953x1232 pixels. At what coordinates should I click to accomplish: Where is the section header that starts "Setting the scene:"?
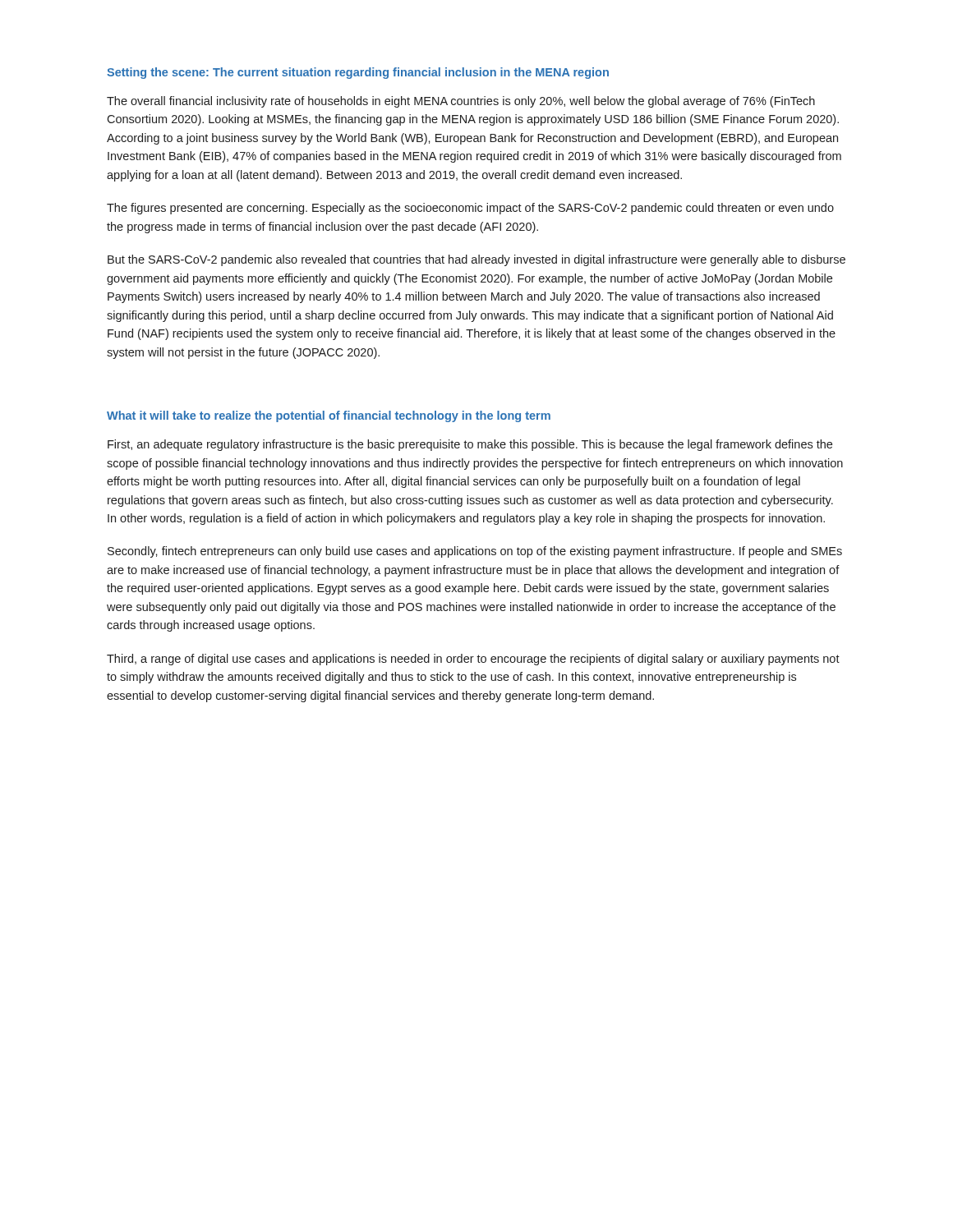coord(358,72)
